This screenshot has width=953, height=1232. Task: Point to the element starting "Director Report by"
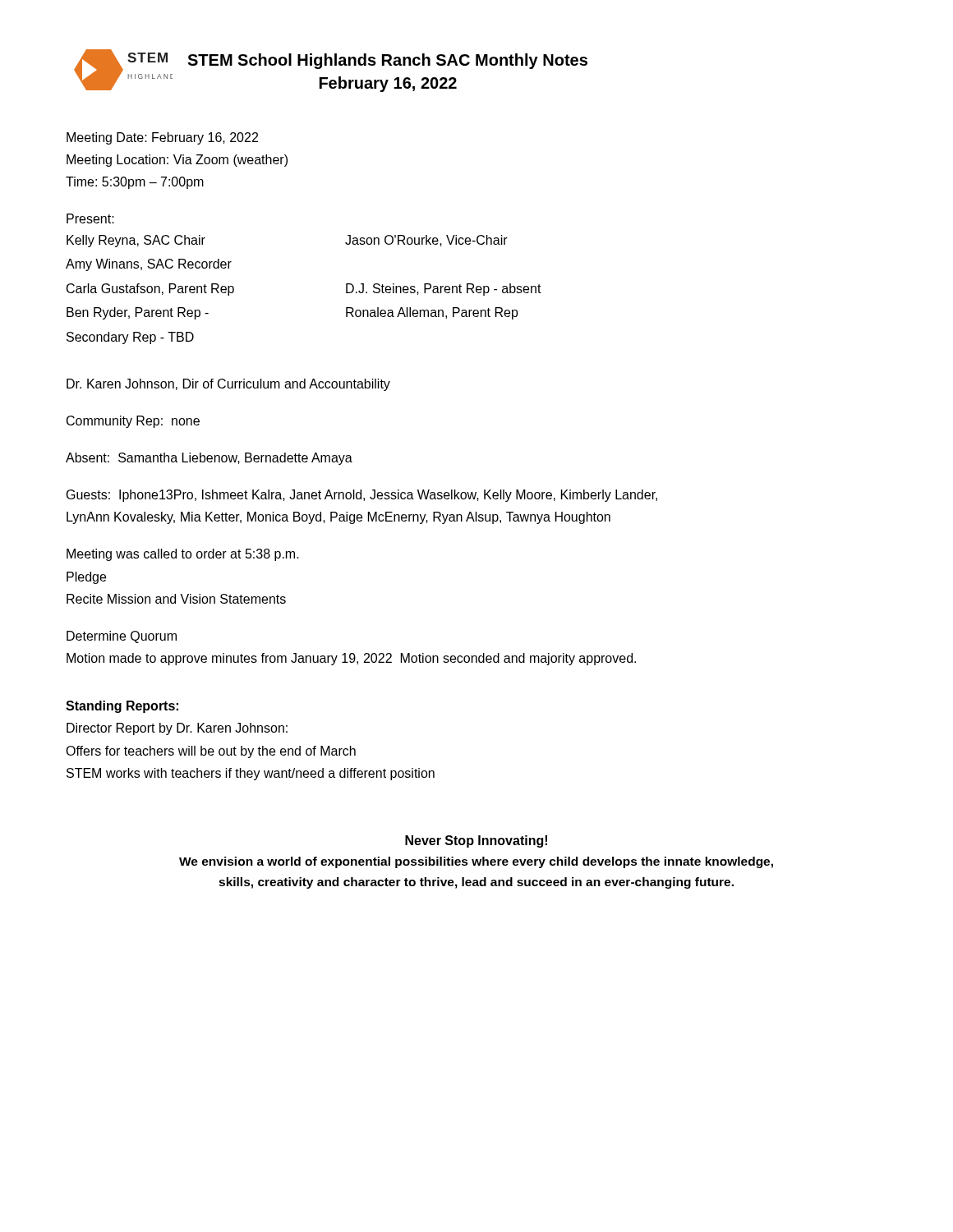[x=177, y=728]
